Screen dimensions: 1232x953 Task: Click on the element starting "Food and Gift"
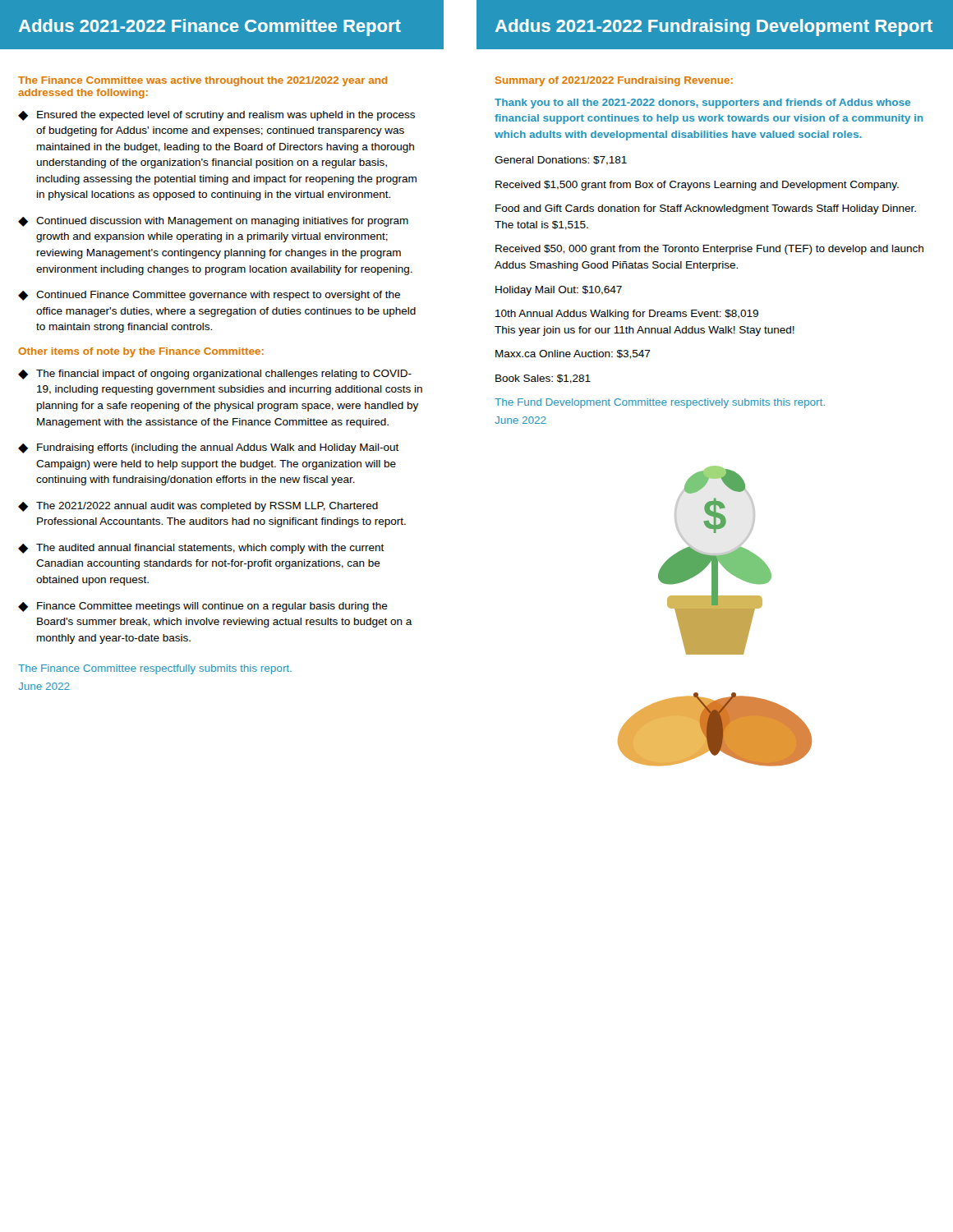point(706,216)
